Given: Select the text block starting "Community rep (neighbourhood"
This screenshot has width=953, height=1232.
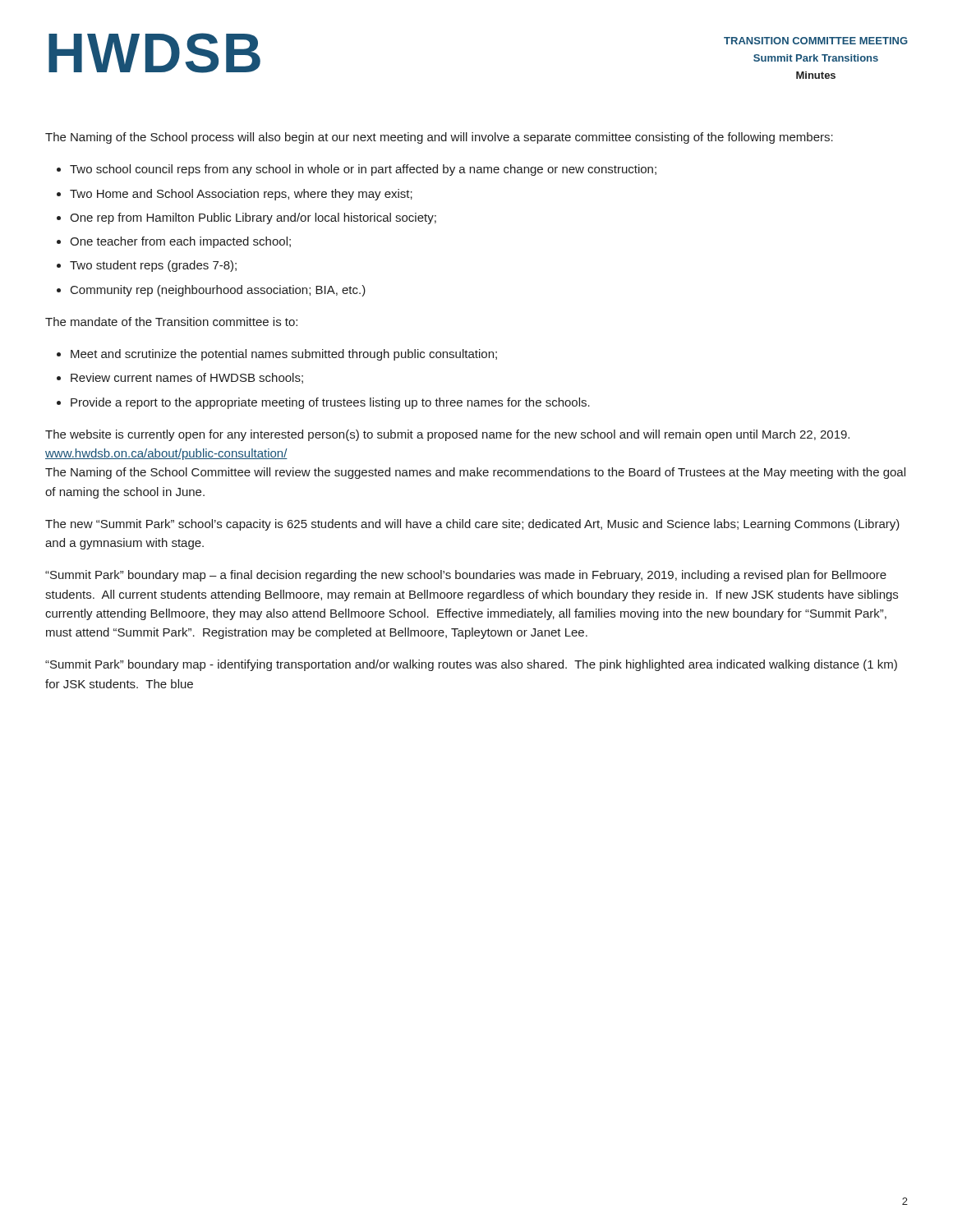Looking at the screenshot, I should pos(218,289).
